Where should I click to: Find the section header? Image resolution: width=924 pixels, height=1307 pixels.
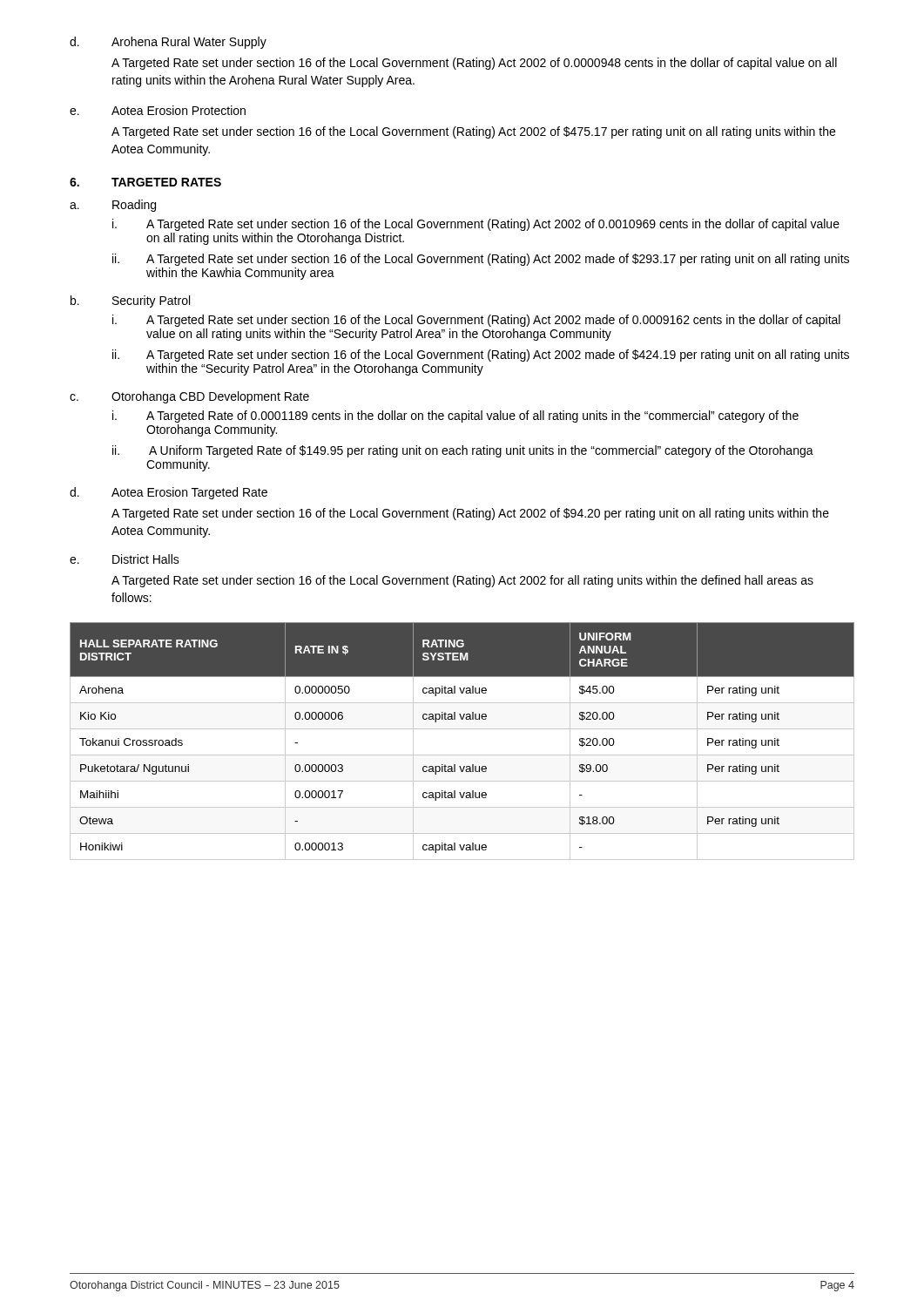pyautogui.click(x=146, y=182)
